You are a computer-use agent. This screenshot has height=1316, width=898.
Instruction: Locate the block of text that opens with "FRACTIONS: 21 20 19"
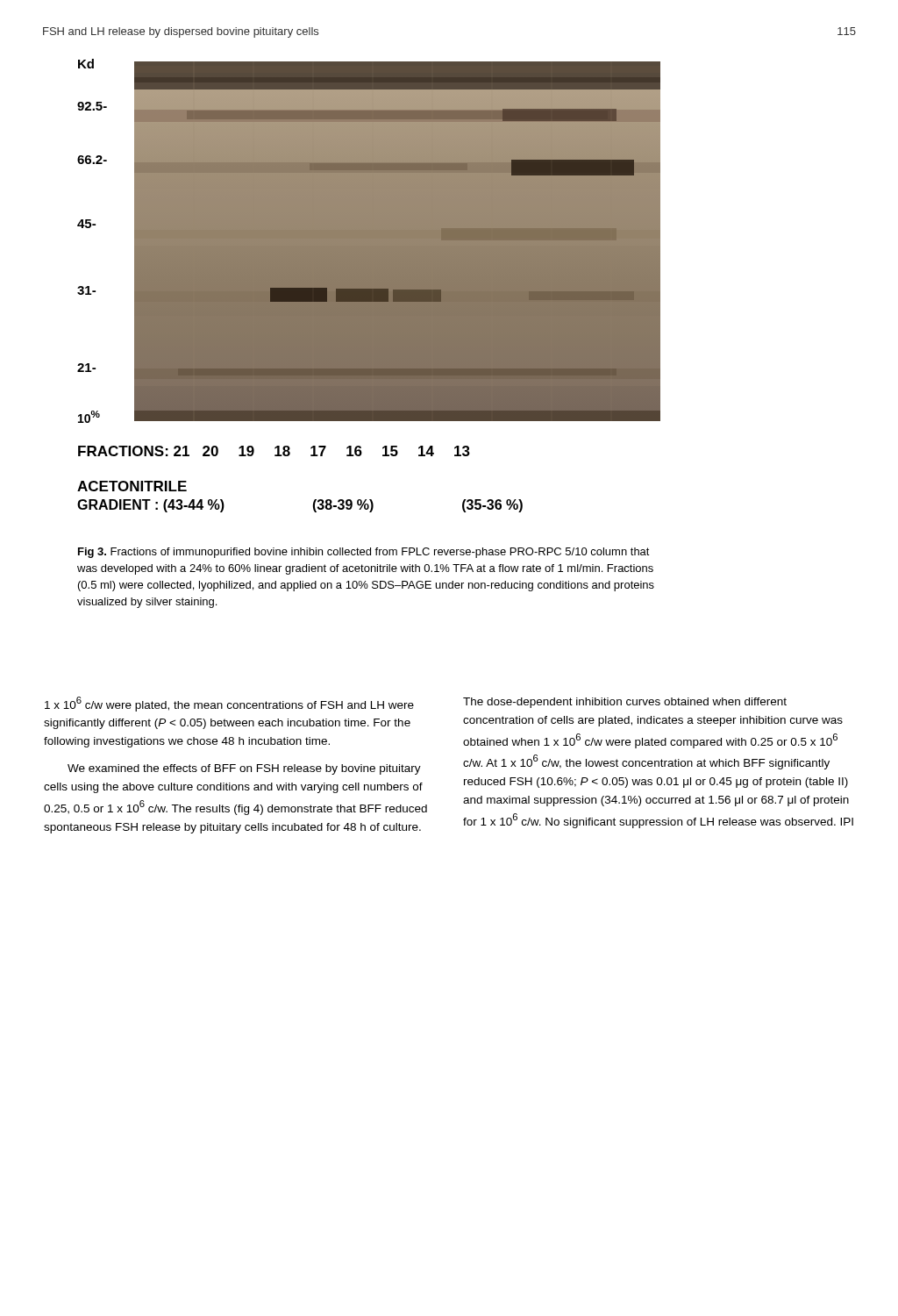[274, 452]
